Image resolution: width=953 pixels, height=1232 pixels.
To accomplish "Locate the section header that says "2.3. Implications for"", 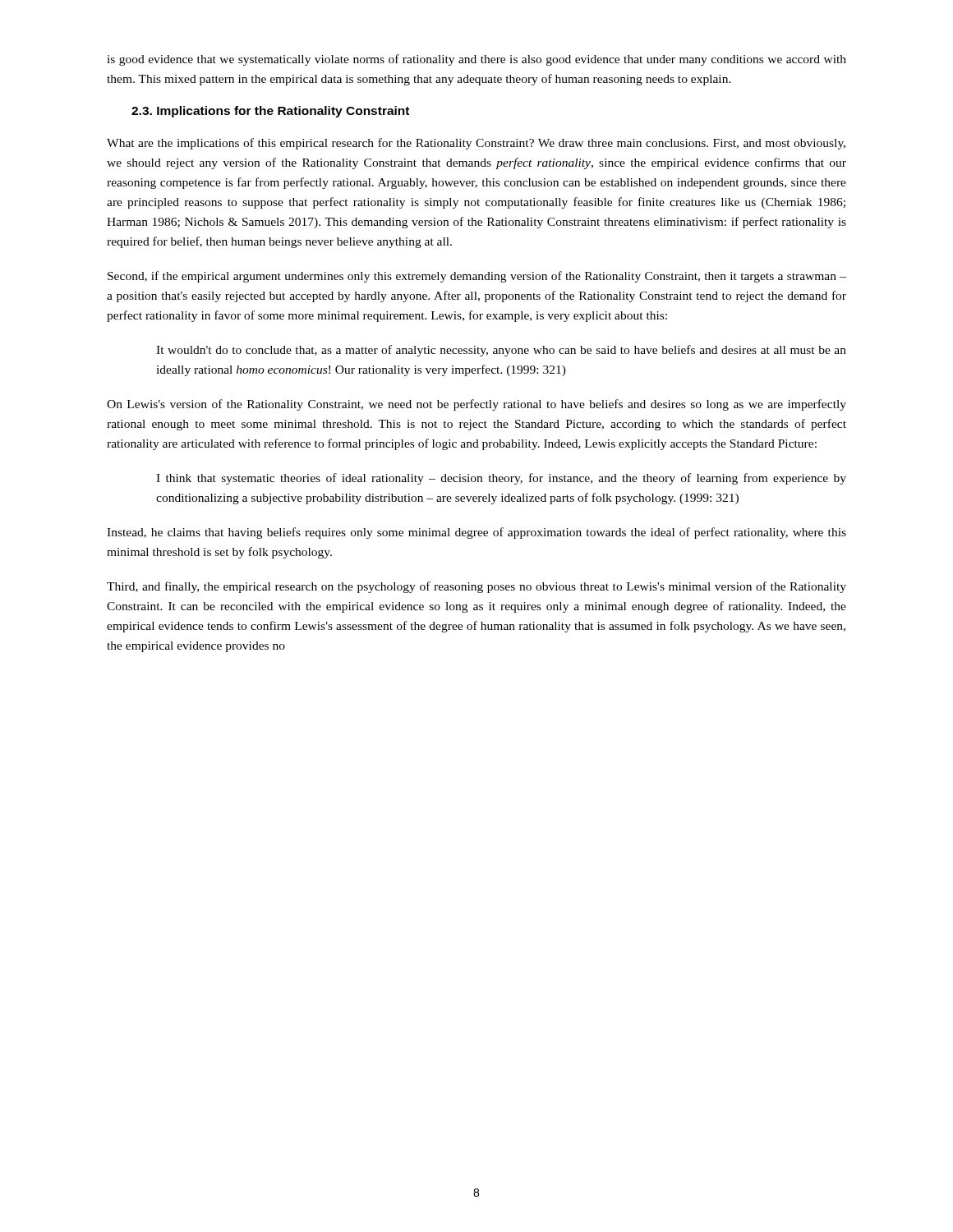I will point(270,111).
